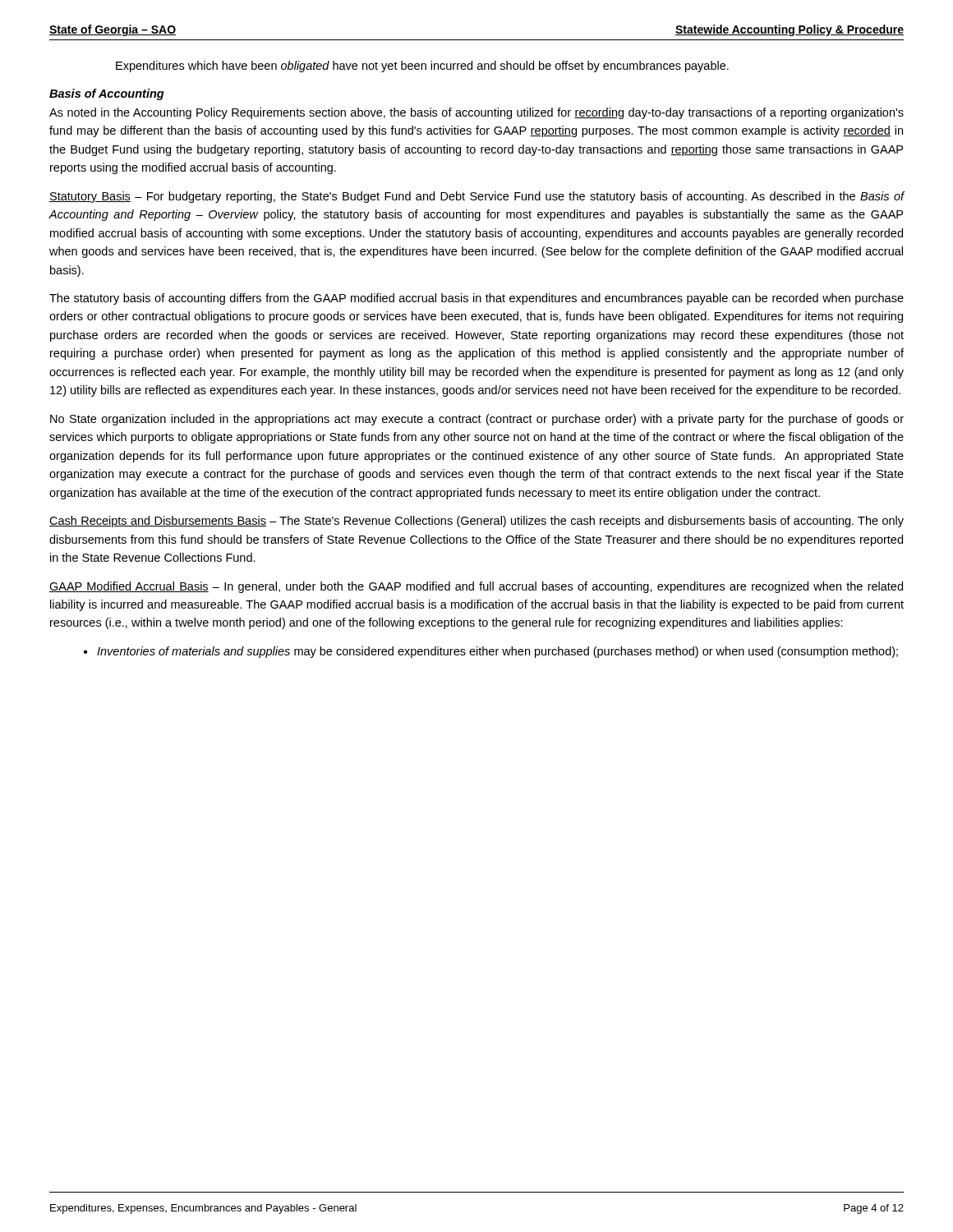Locate the text block starting "No State organization included in"
Screen dimensions: 1232x953
point(476,456)
